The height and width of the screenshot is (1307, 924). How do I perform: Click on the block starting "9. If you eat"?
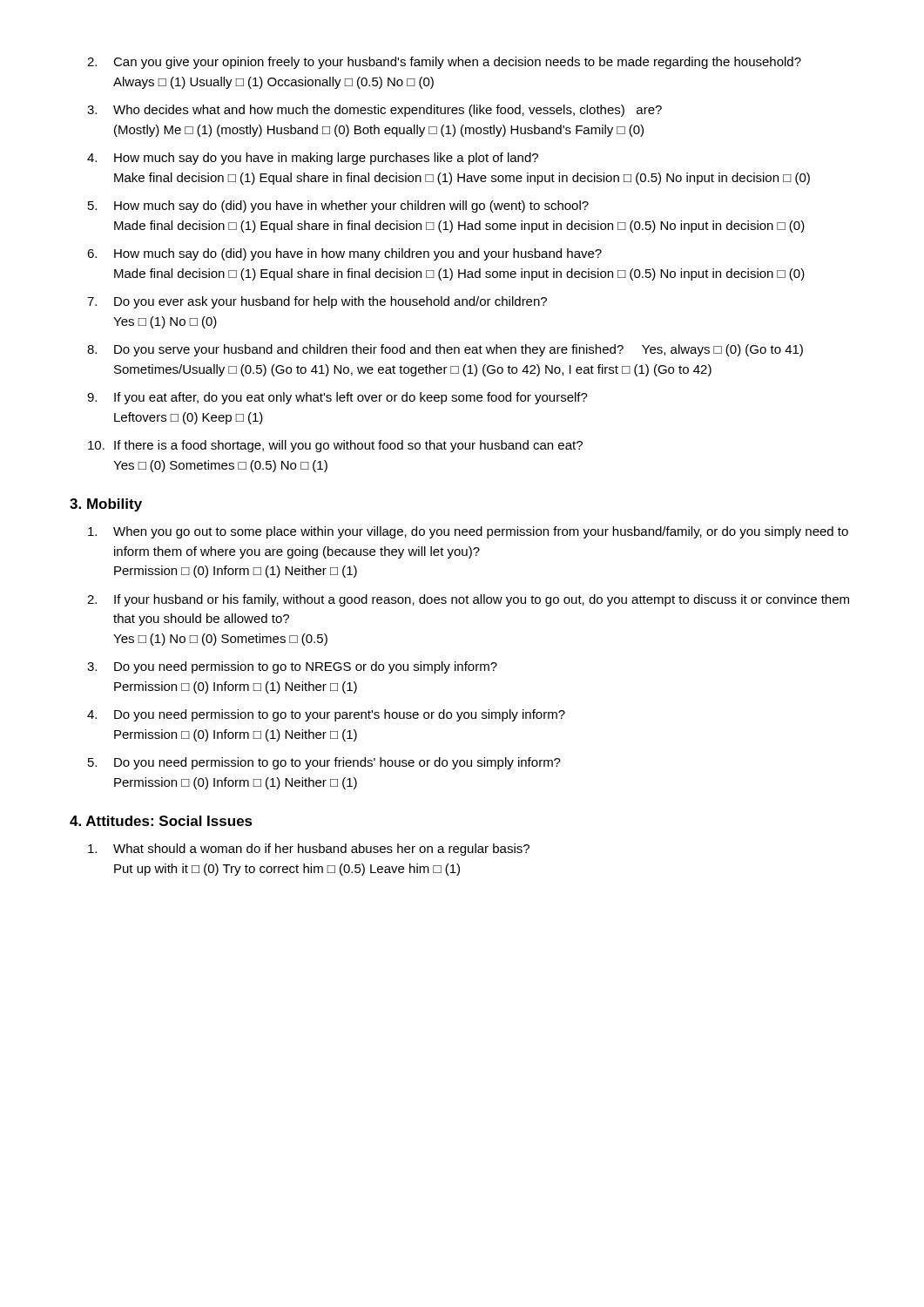pyautogui.click(x=471, y=407)
